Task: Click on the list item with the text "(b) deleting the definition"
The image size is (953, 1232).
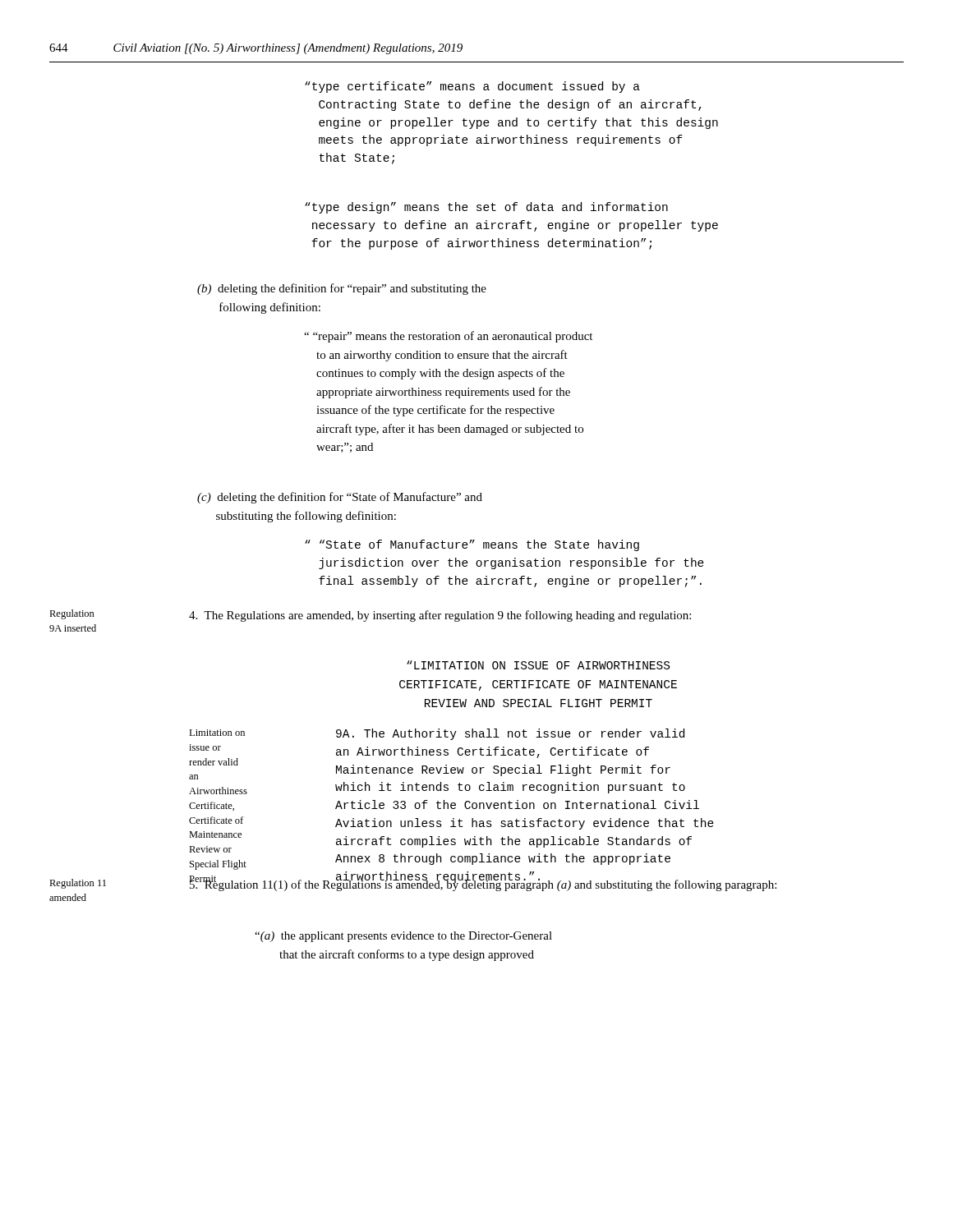Action: click(x=342, y=289)
